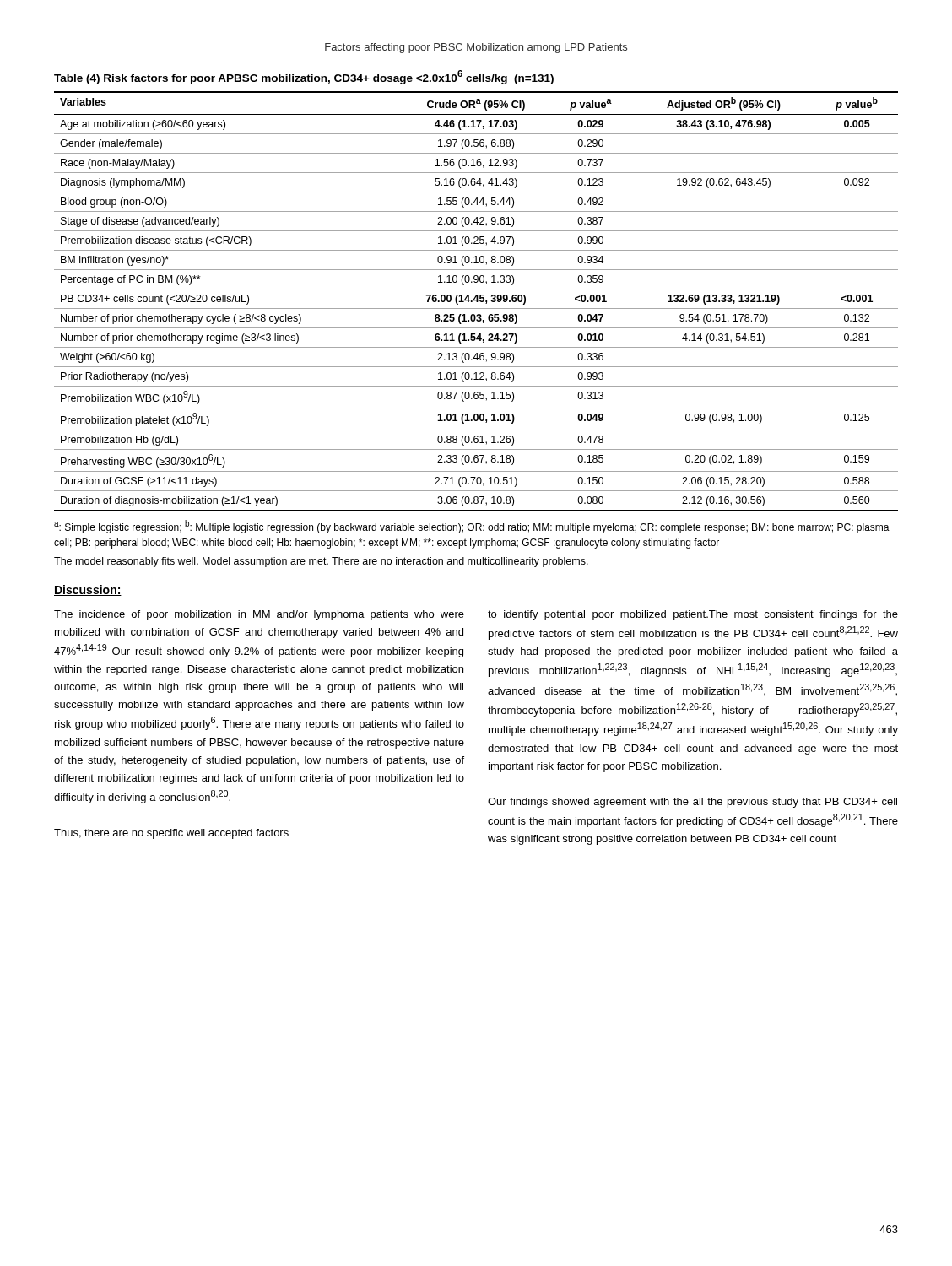The width and height of the screenshot is (952, 1266).
Task: Locate the text block starting "The model reasonably fits well."
Action: [321, 561]
